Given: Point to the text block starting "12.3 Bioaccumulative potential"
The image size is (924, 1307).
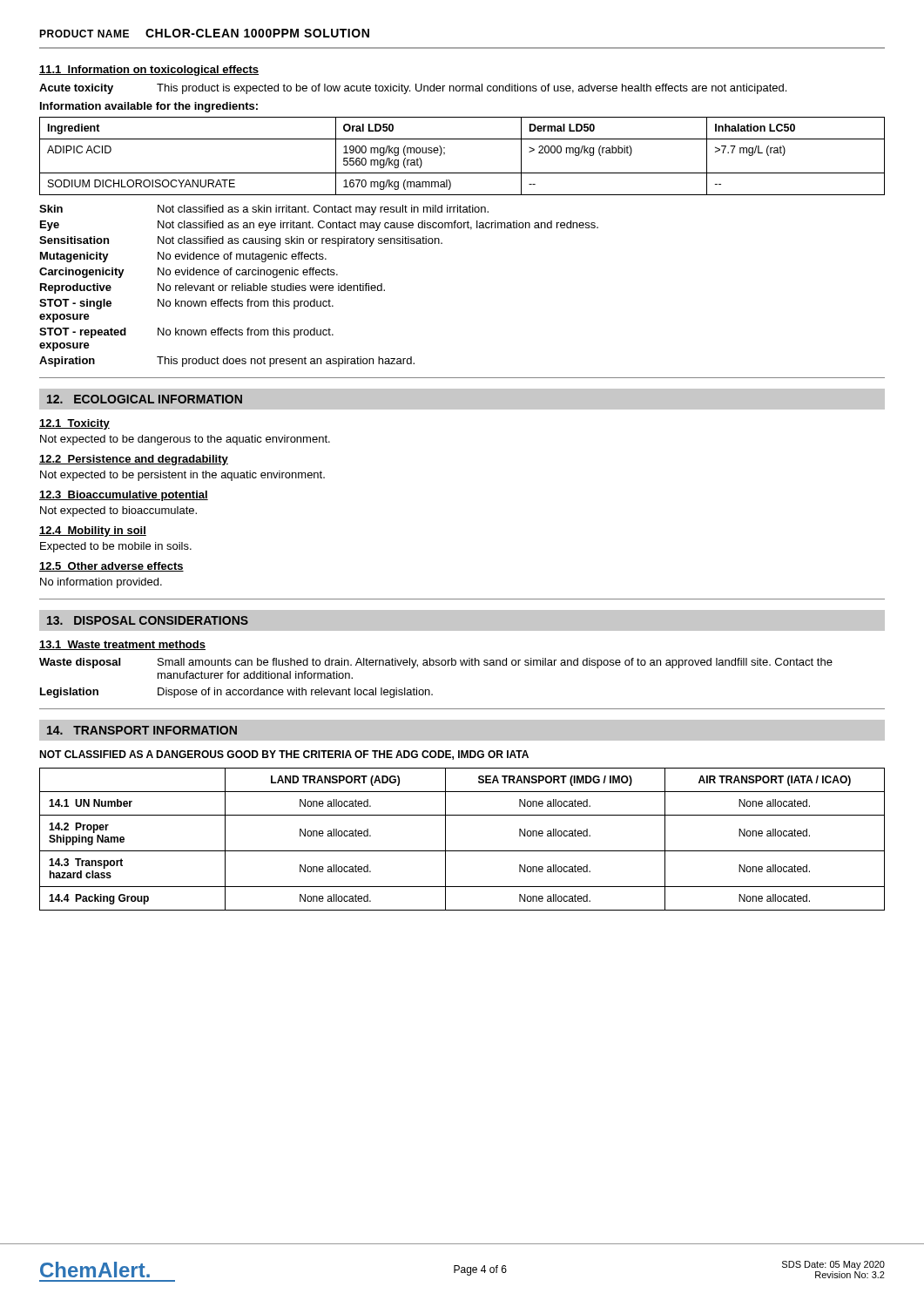Looking at the screenshot, I should click(x=123, y=494).
